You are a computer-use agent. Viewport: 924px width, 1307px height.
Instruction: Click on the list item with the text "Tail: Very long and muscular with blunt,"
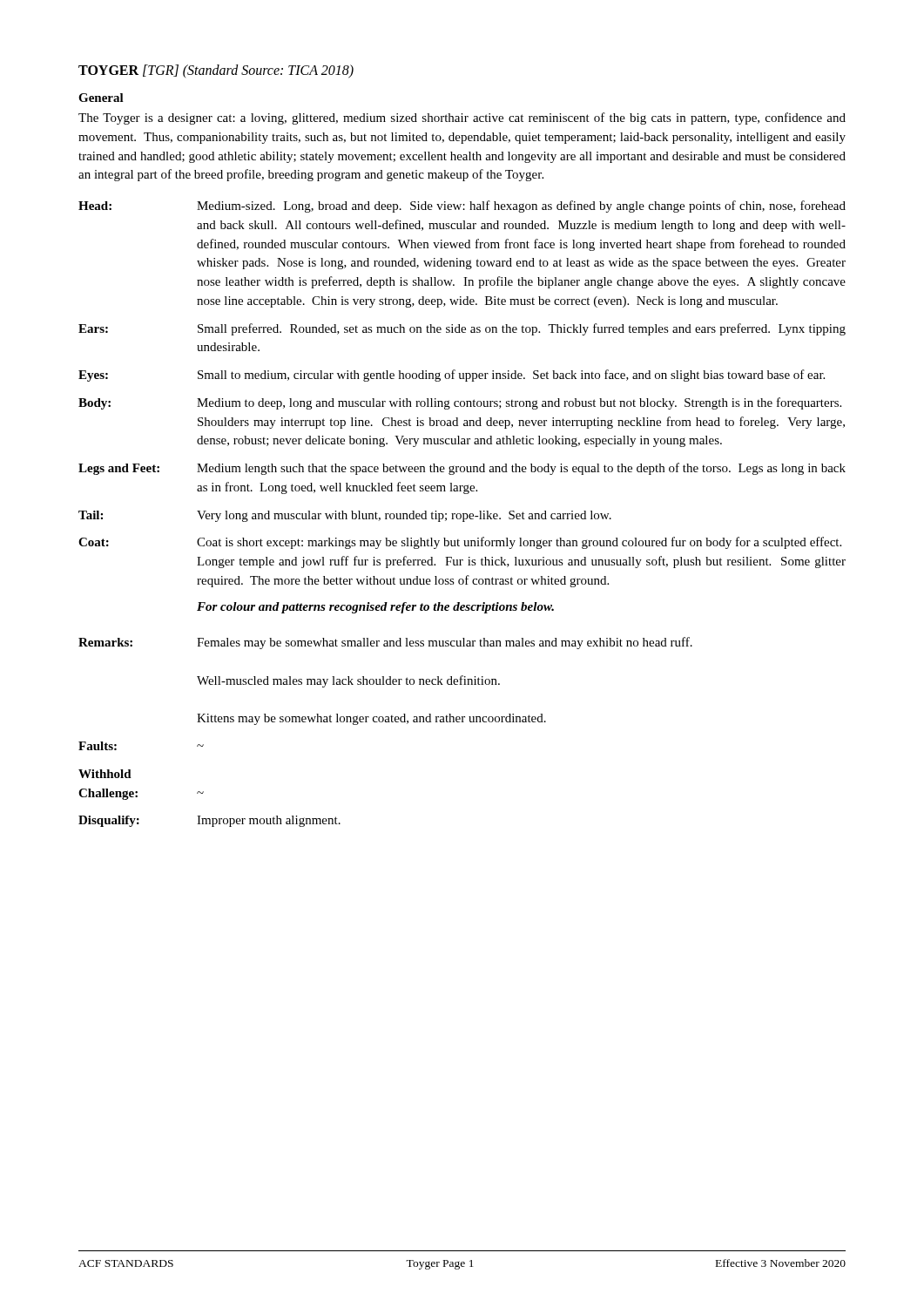(462, 520)
